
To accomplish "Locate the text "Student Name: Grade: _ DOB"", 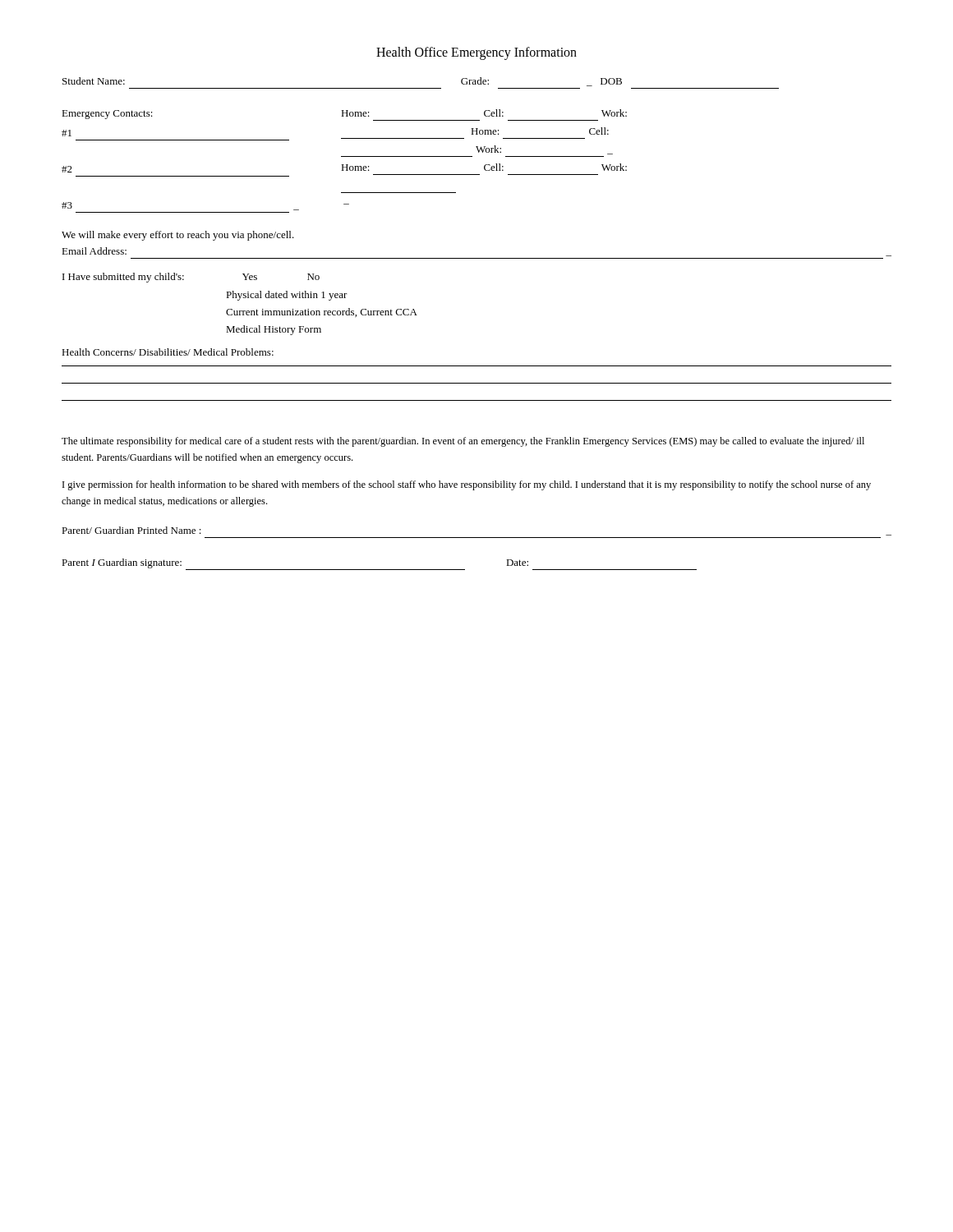I will click(420, 82).
